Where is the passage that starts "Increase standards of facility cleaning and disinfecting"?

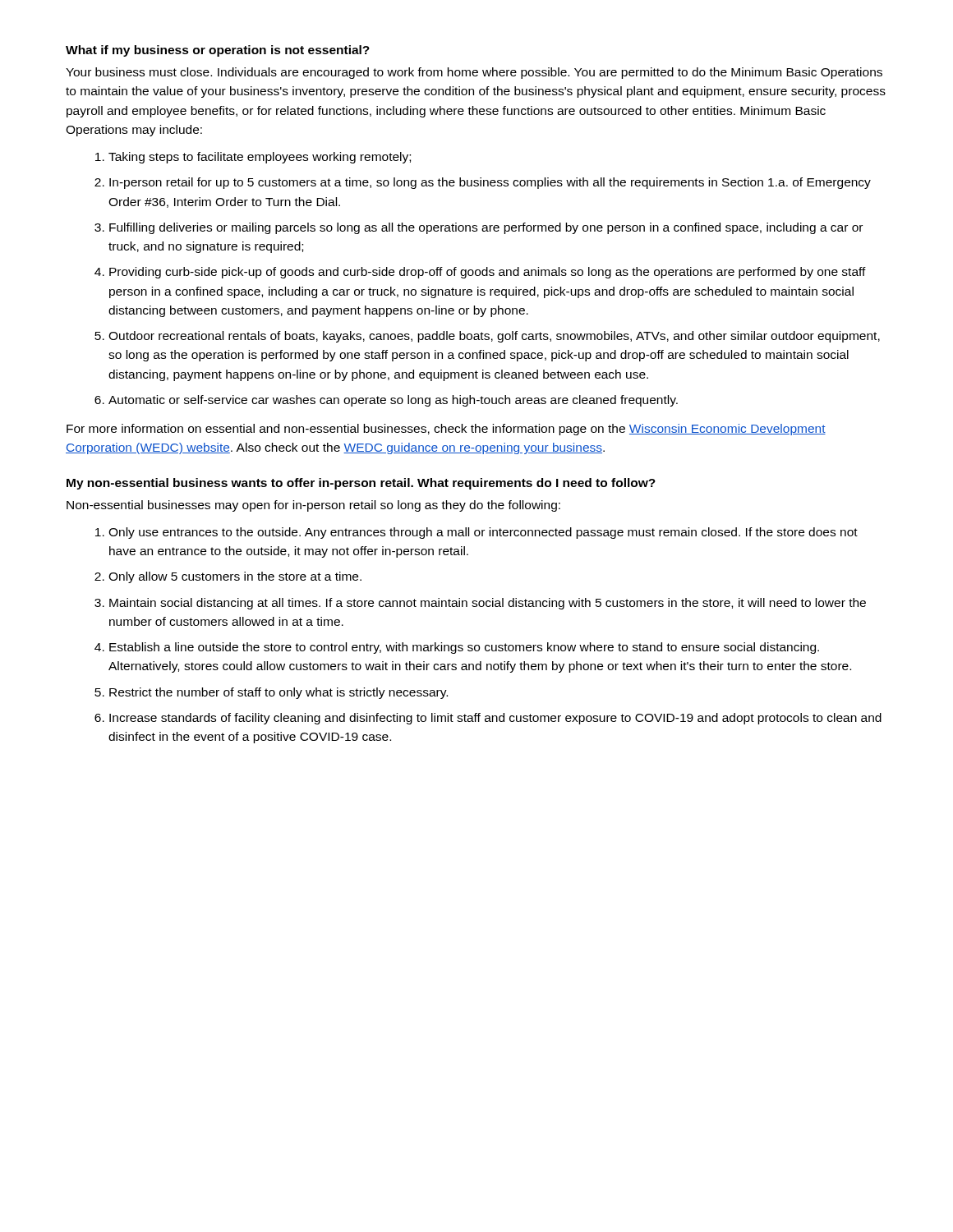point(495,727)
